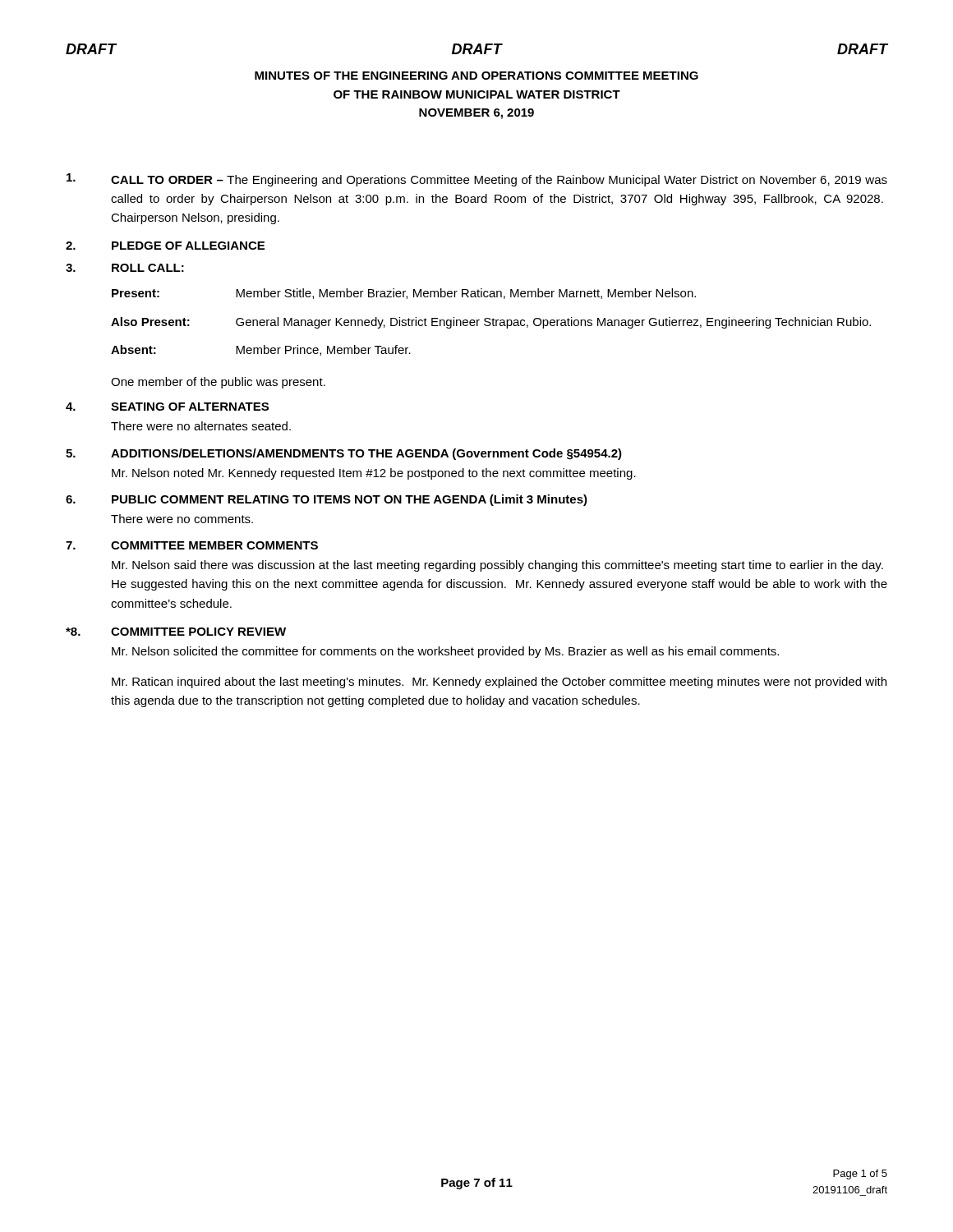Find the text block that says "Mr. Nelson said"
The height and width of the screenshot is (1232, 953).
point(499,584)
